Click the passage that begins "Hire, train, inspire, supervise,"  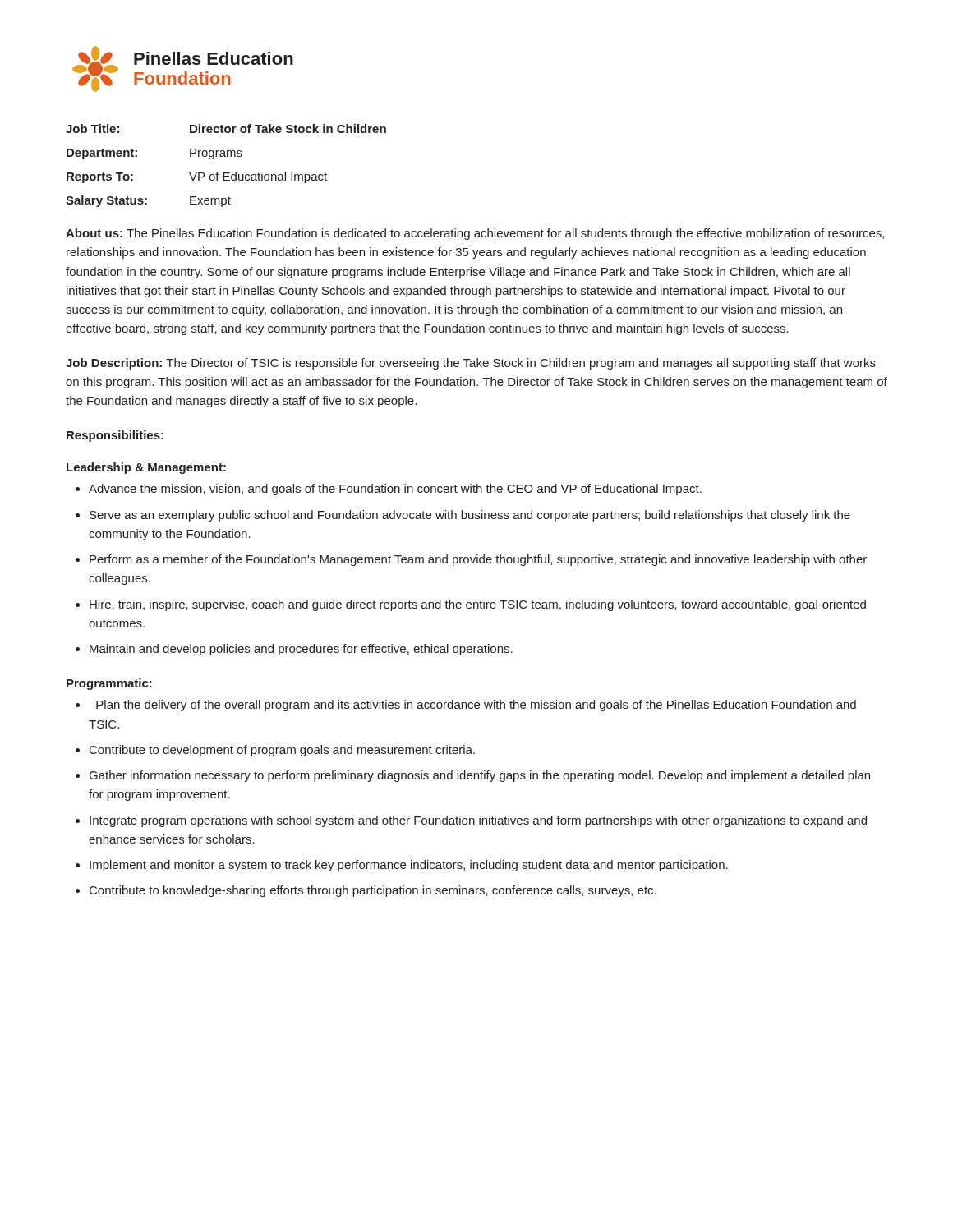(x=478, y=613)
